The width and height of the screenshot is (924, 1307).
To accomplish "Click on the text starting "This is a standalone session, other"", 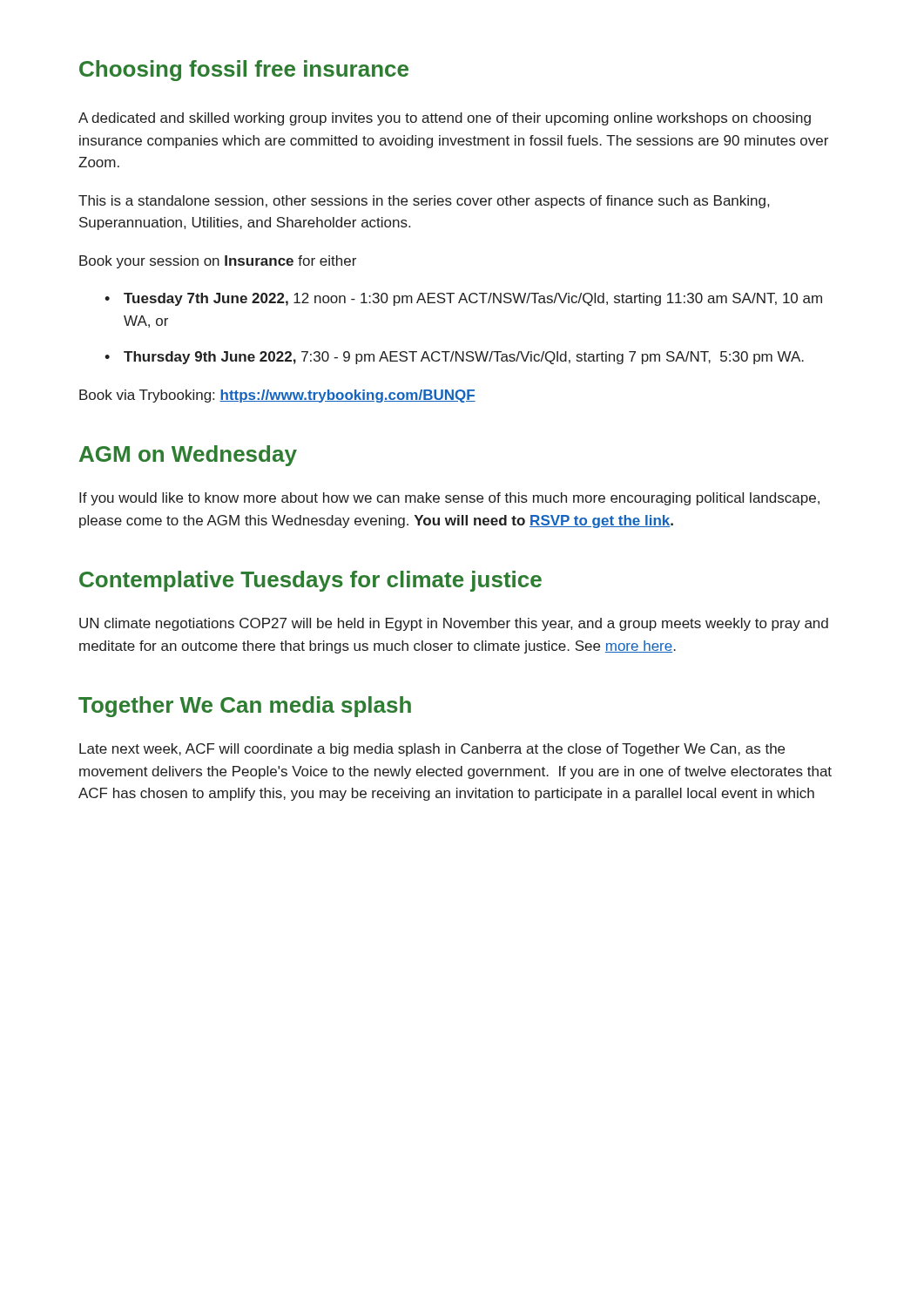I will click(424, 212).
